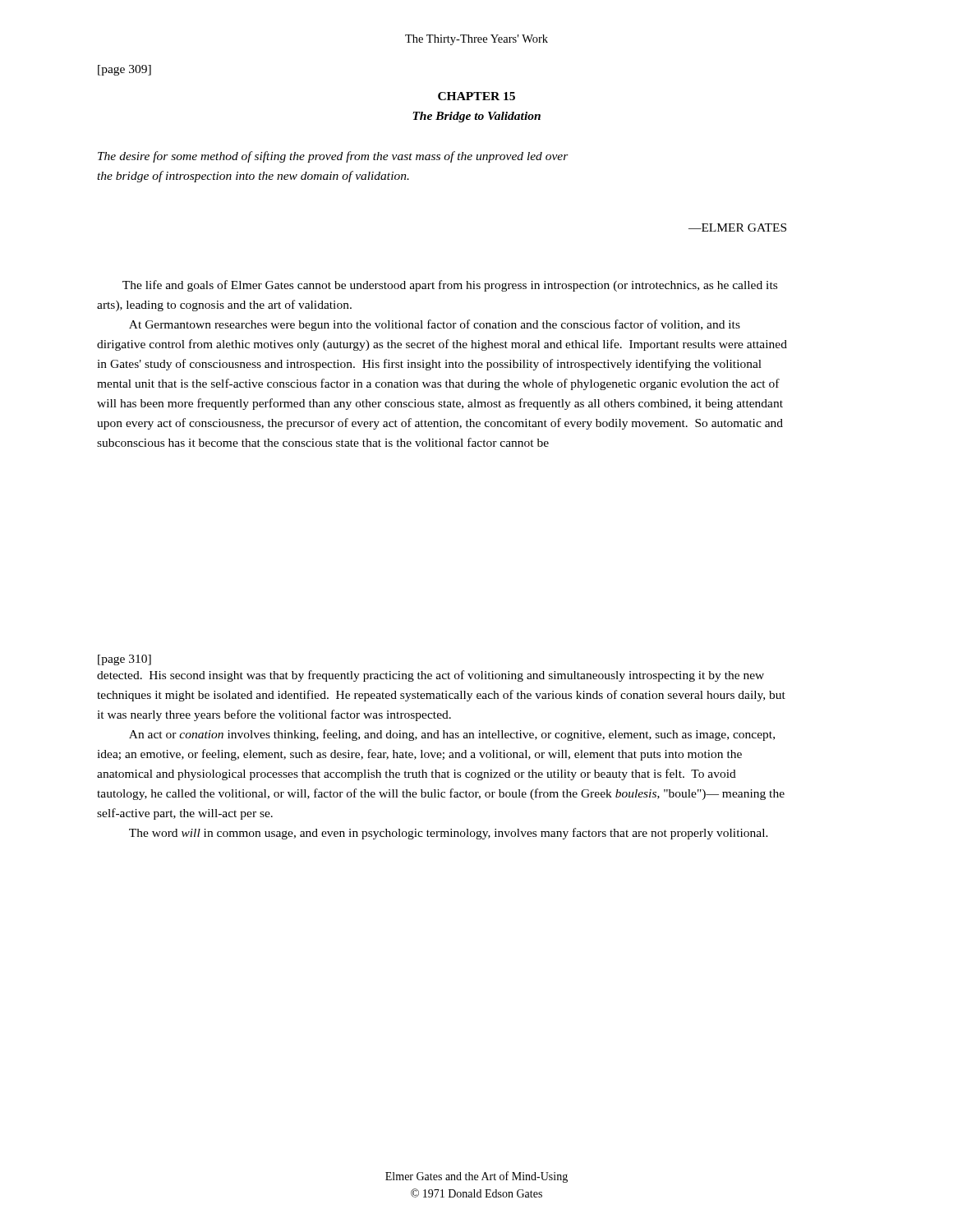Viewport: 953px width, 1232px height.
Task: Where does it say "—ELMER GATES"?
Action: tap(738, 227)
